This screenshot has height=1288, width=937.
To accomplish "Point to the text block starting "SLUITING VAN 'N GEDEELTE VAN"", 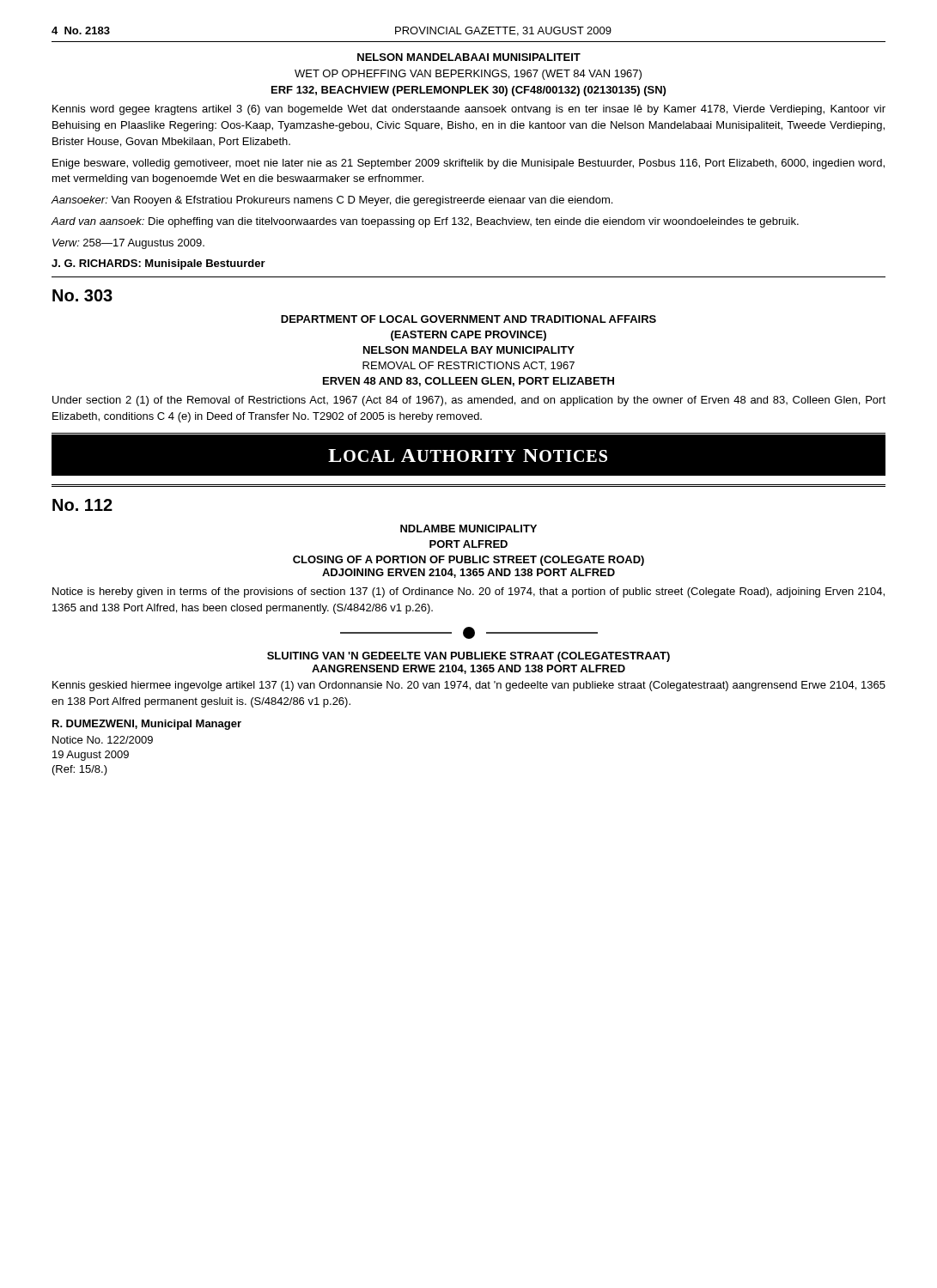I will tap(468, 662).
